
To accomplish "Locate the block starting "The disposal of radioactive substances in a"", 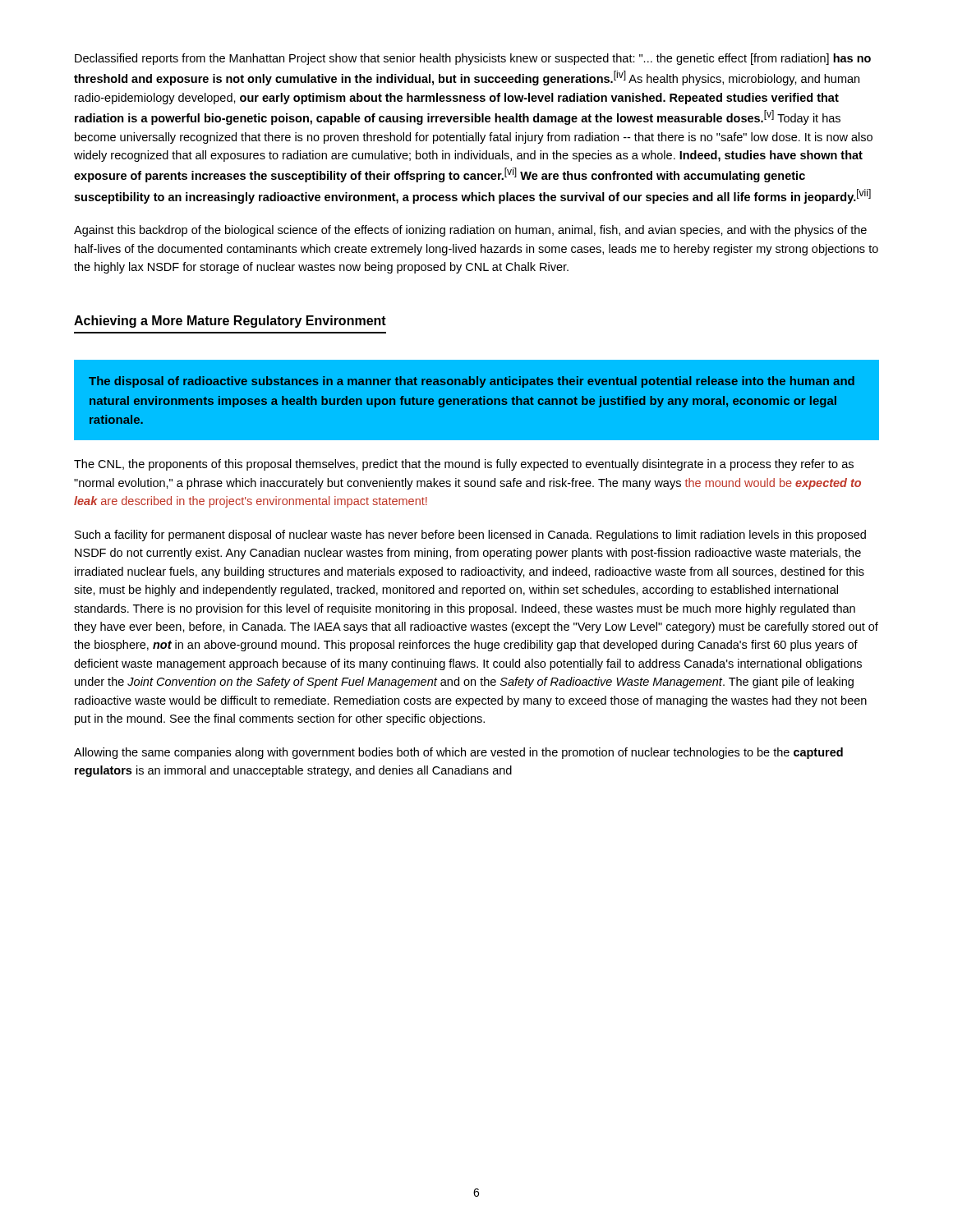I will coord(472,400).
